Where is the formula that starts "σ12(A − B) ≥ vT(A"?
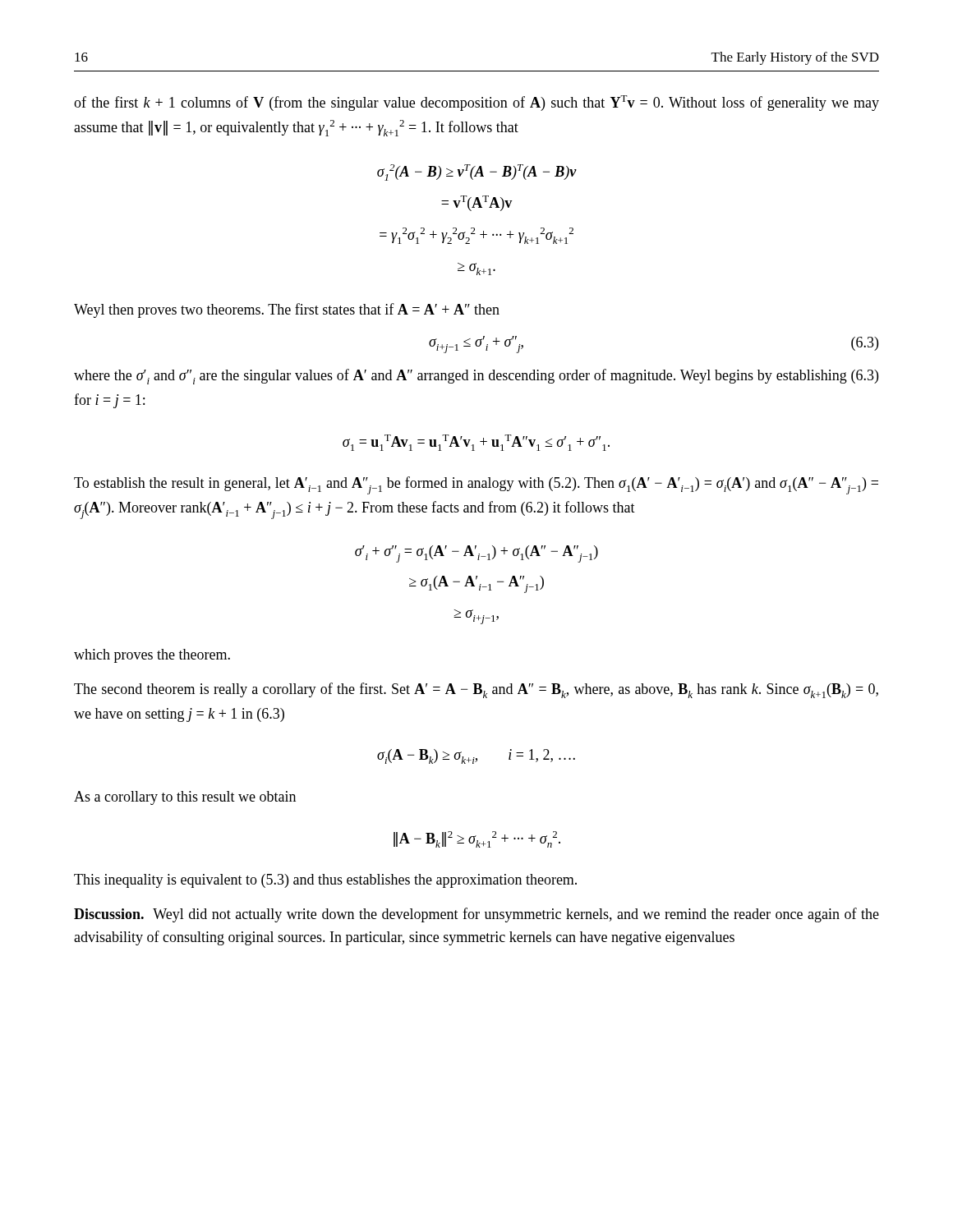This screenshot has width=953, height=1232. click(476, 219)
